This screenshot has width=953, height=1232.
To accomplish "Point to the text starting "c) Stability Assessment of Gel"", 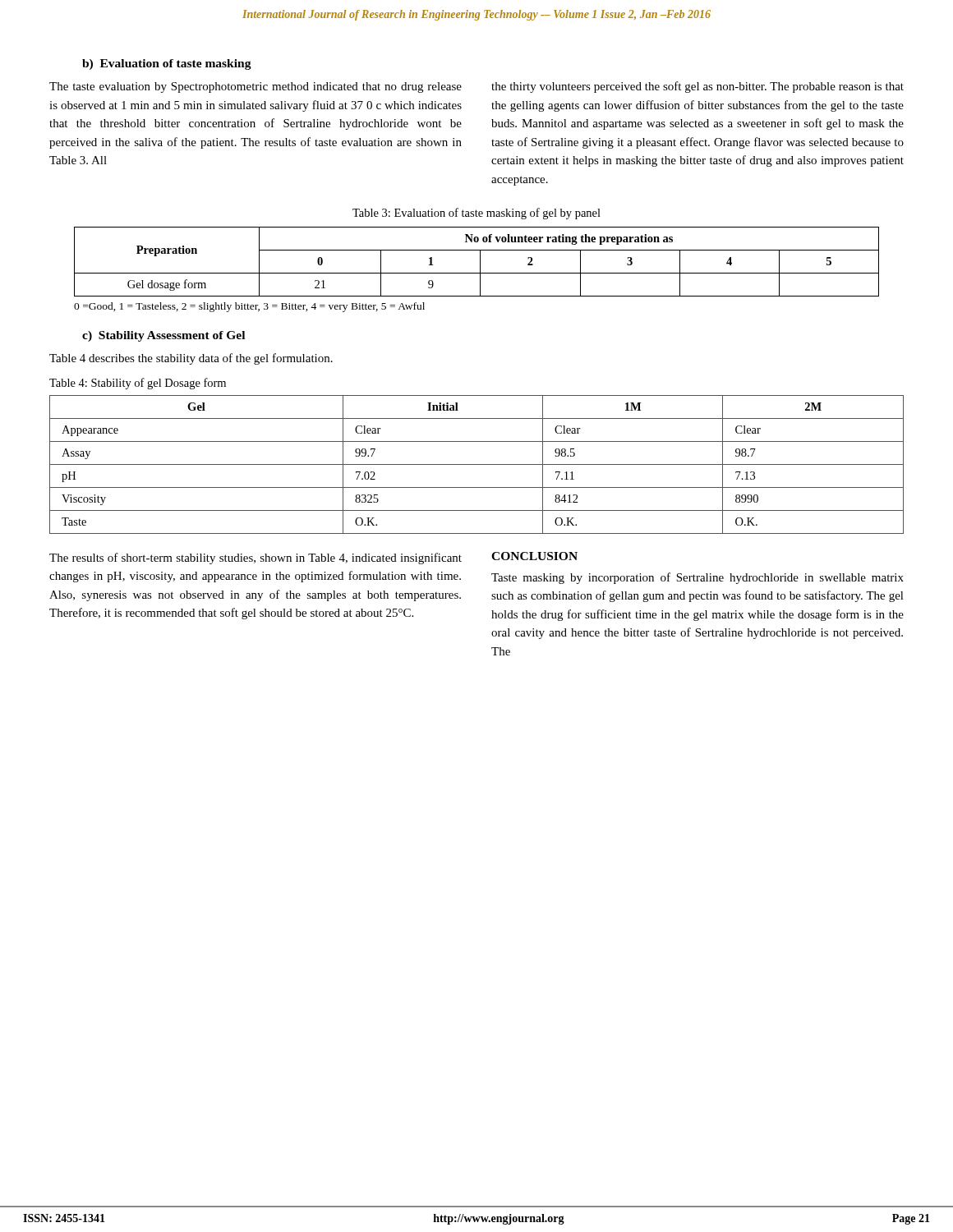I will coord(164,335).
